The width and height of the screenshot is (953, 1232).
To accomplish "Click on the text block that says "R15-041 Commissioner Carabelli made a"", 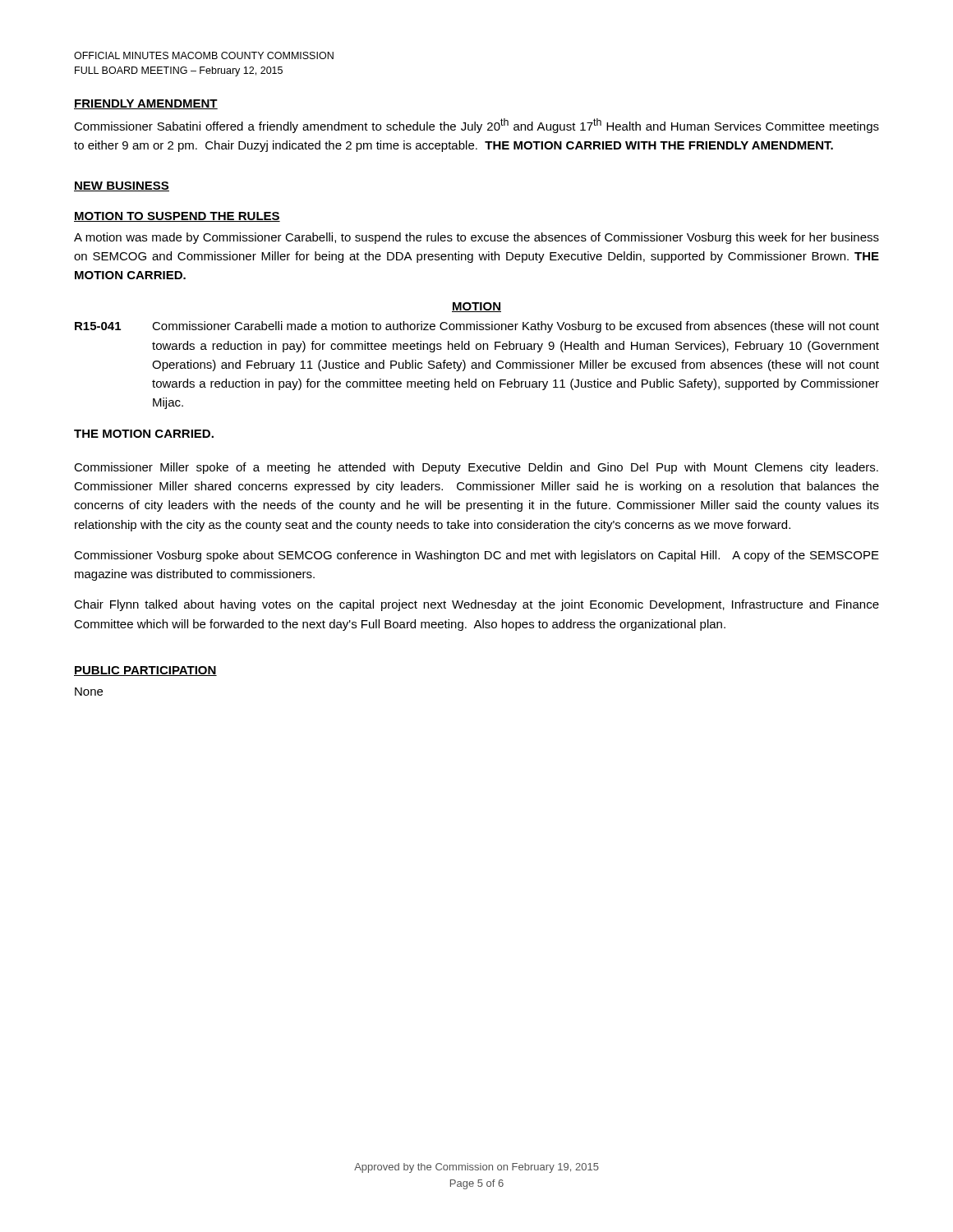I will click(x=476, y=364).
